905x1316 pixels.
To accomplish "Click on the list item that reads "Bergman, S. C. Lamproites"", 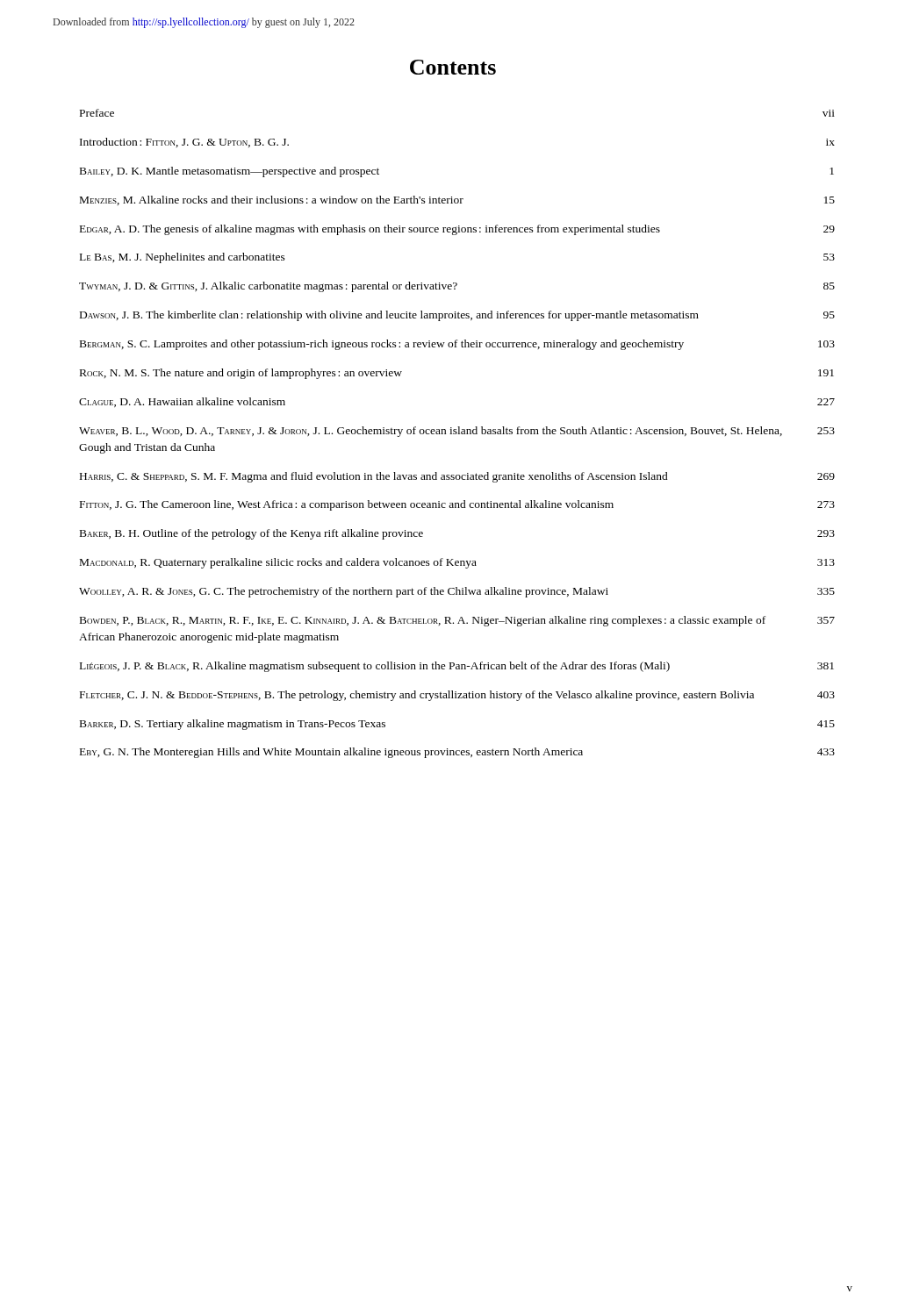I will tap(457, 344).
